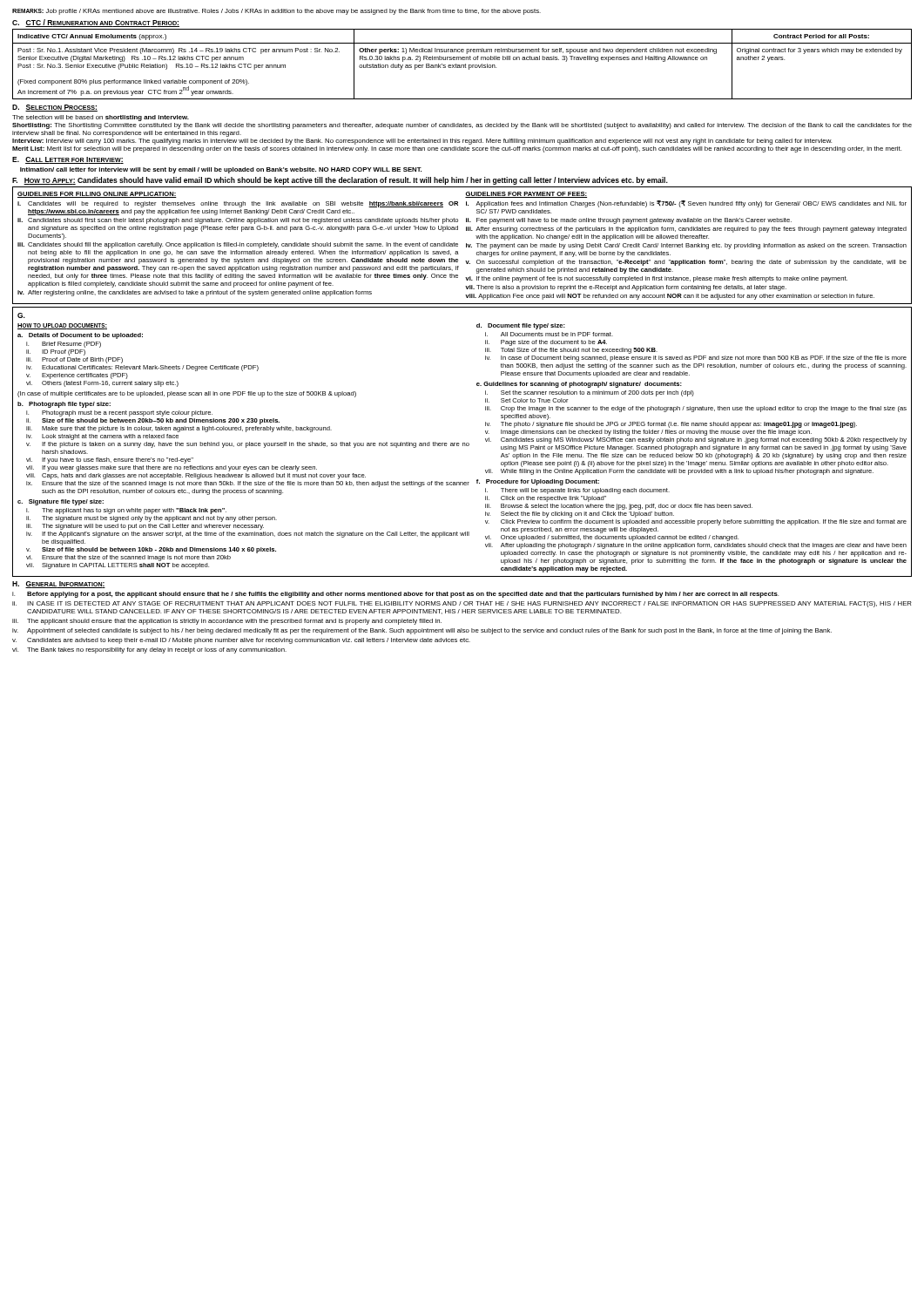The image size is (924, 1307).
Task: Navigate to the block starting "vii.If you wear glasses"
Action: pos(172,467)
